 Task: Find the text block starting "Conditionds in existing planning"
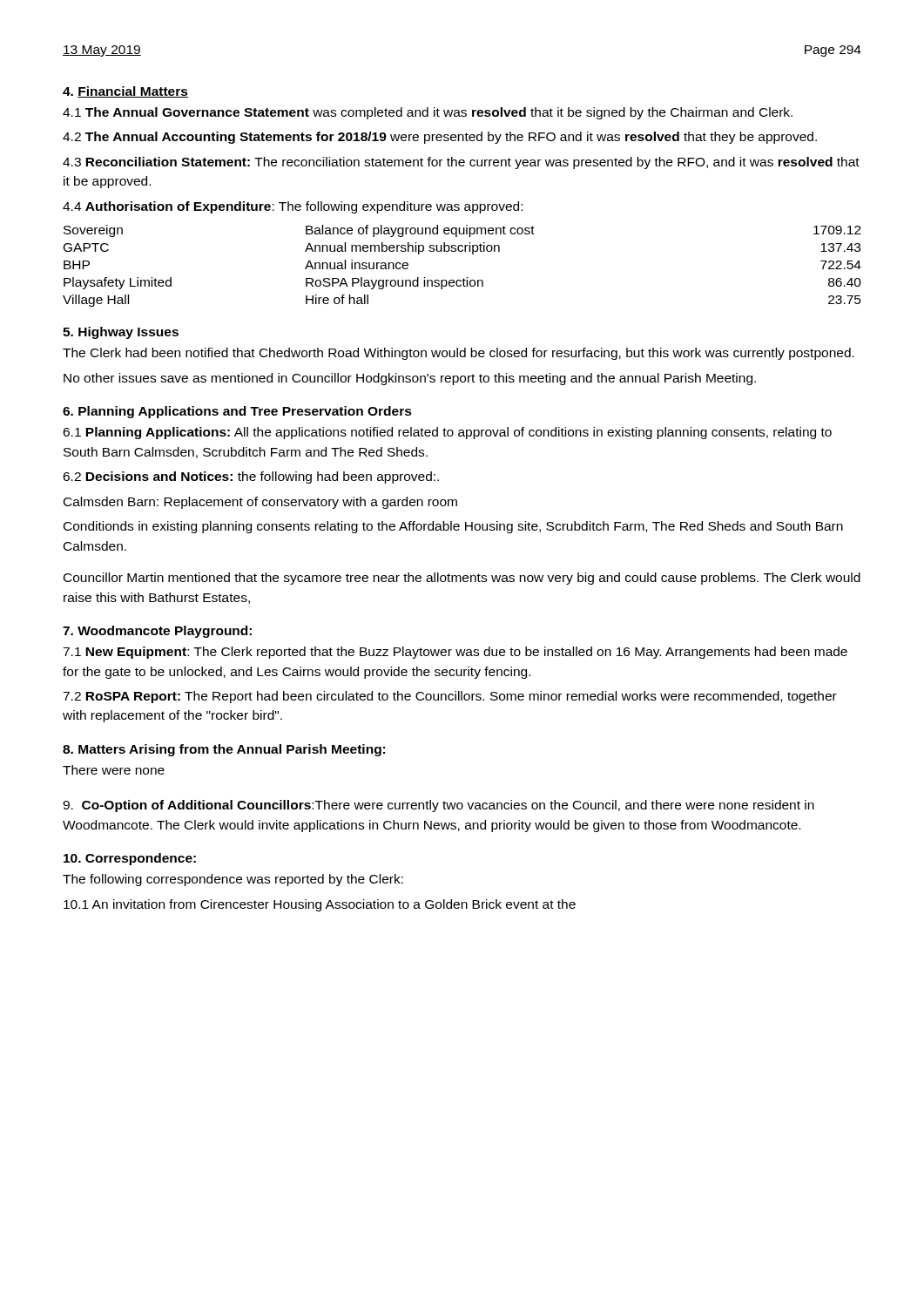[453, 536]
